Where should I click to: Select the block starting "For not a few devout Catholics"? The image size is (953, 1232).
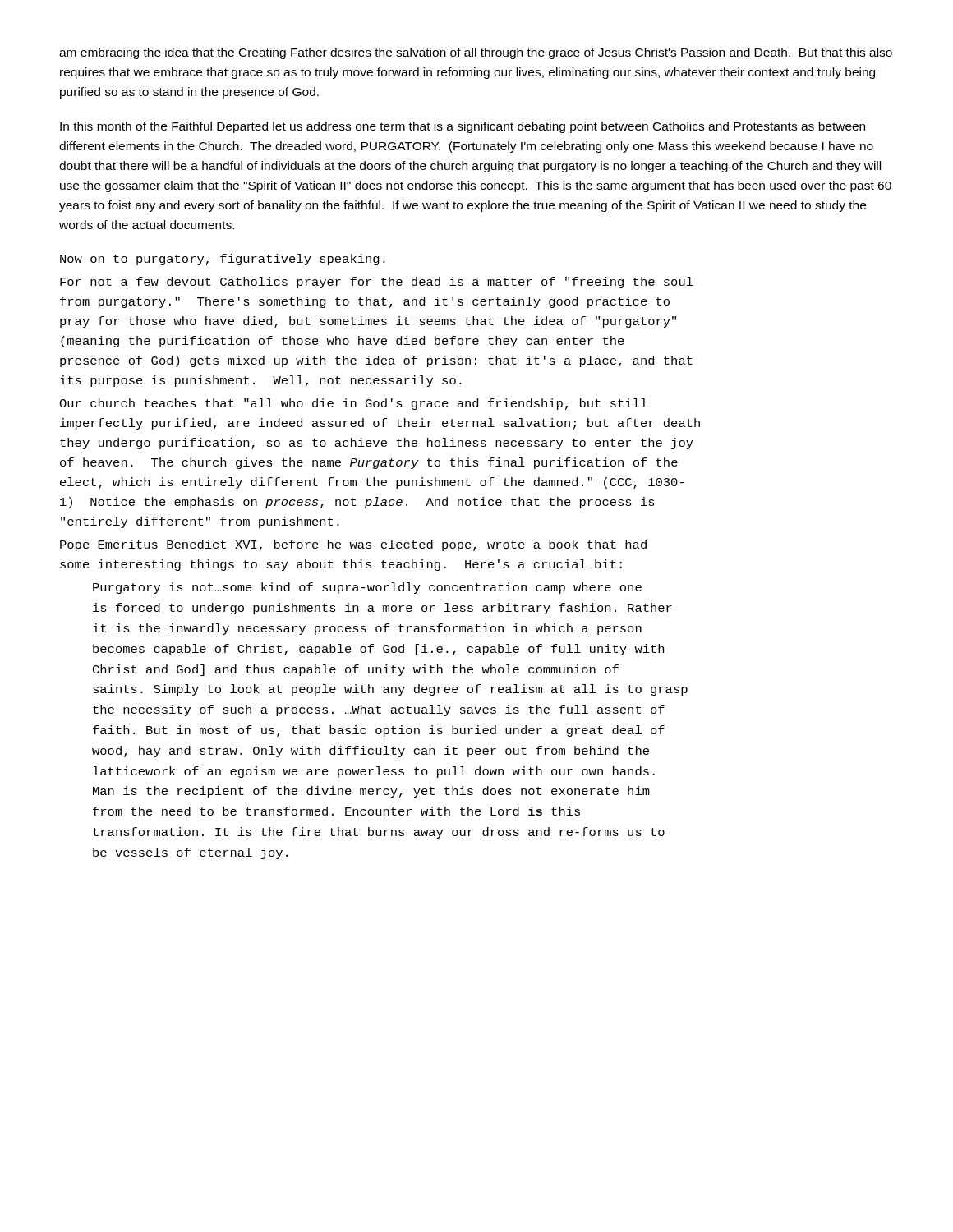376,332
